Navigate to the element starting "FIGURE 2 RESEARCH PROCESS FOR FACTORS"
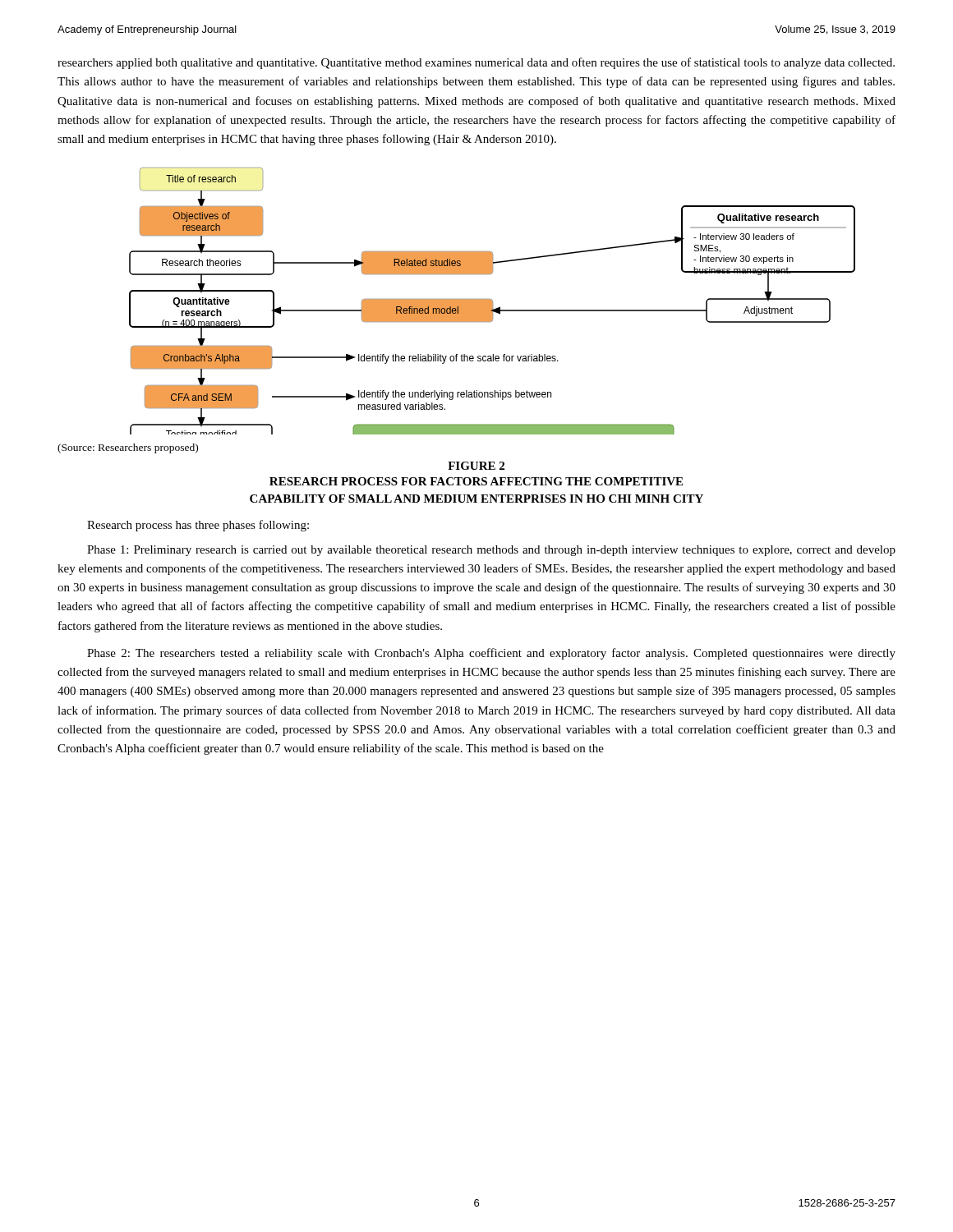This screenshot has width=953, height=1232. click(x=476, y=484)
